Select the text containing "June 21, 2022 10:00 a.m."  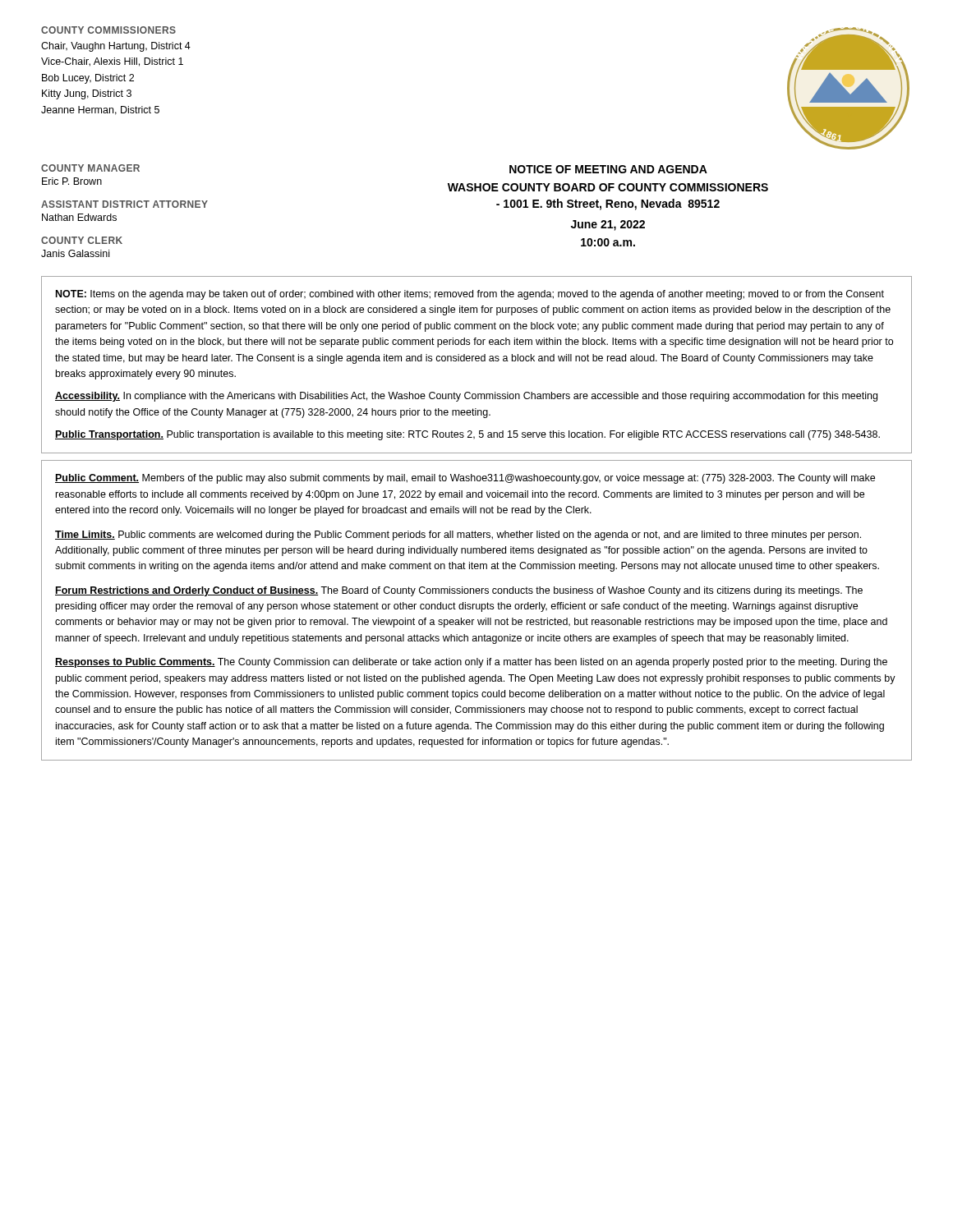tap(608, 233)
